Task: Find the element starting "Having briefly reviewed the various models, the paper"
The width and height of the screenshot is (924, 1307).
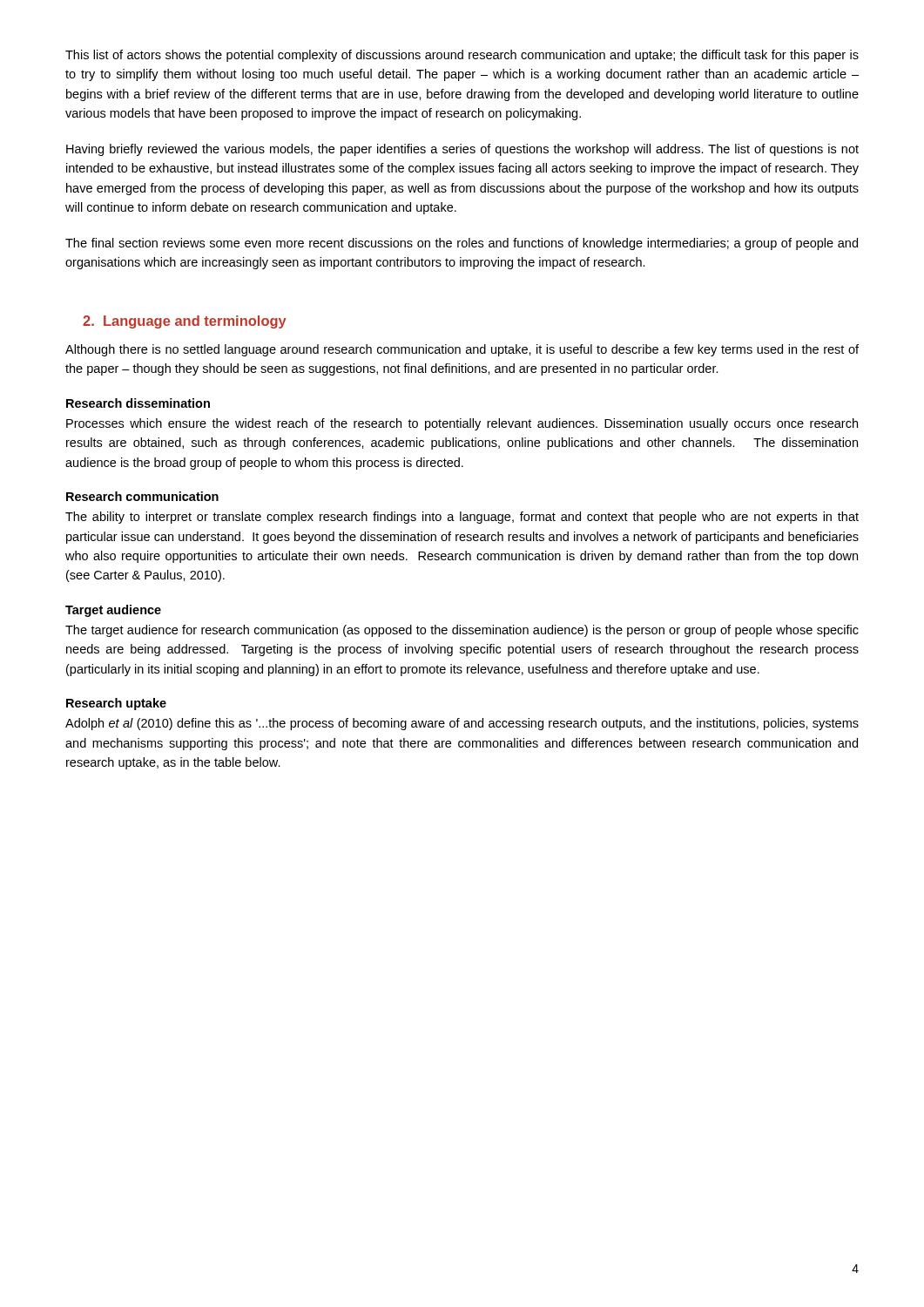Action: tap(462, 178)
